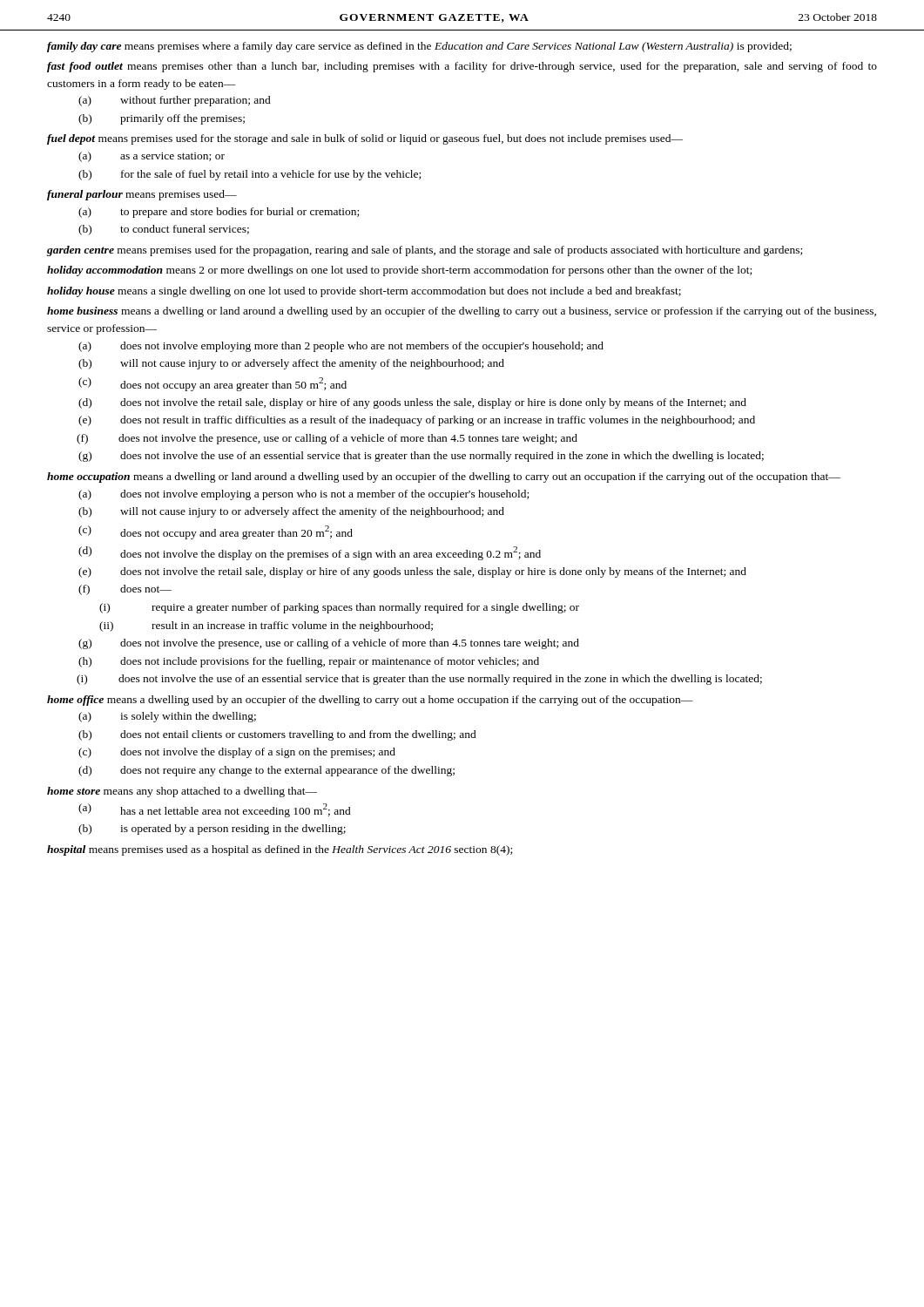
Task: Select the passage starting "family day care means premises where"
Action: click(x=462, y=46)
